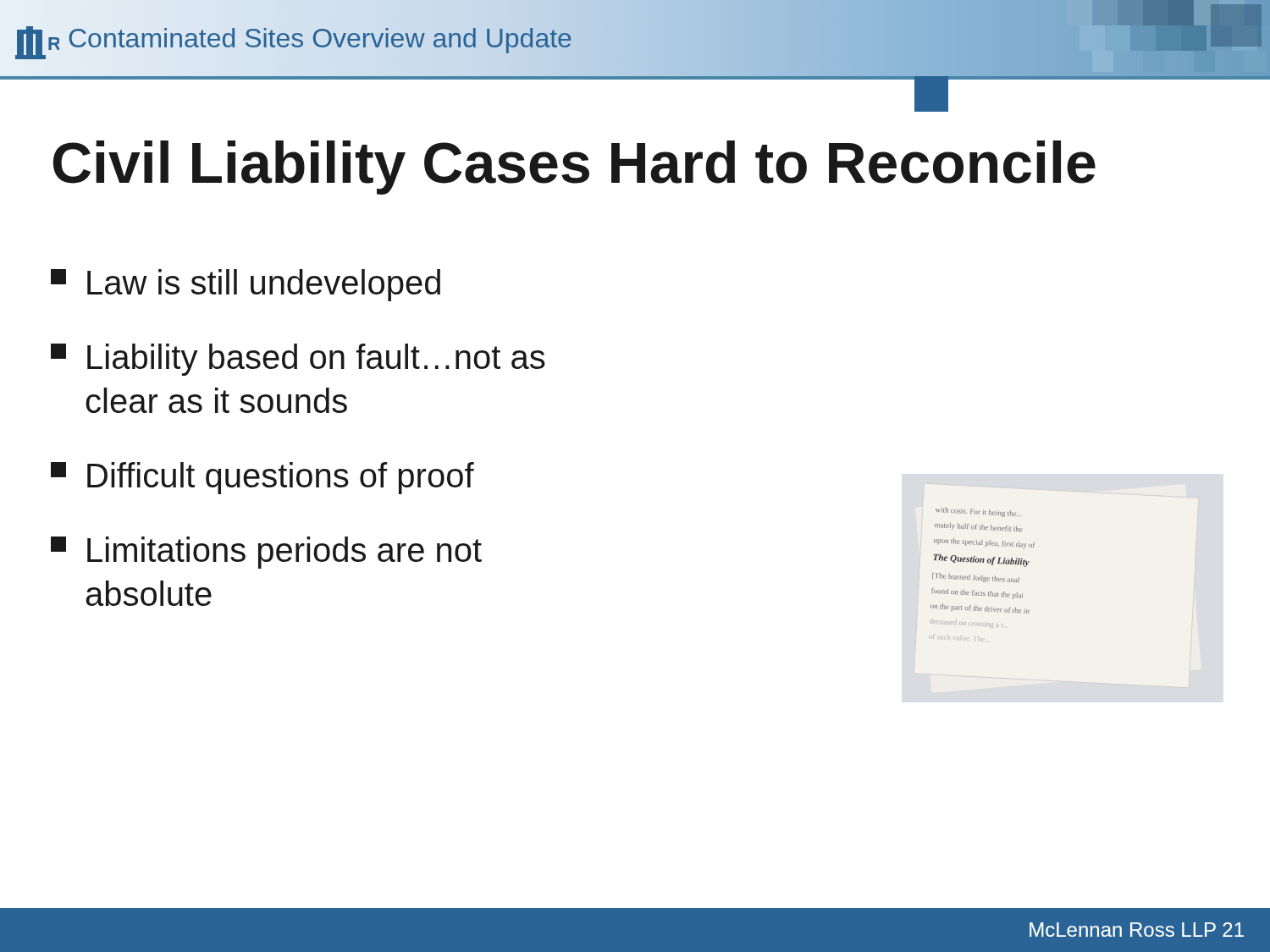Point to the text starting "Law is still undeveloped"
The width and height of the screenshot is (1270, 952).
[247, 283]
